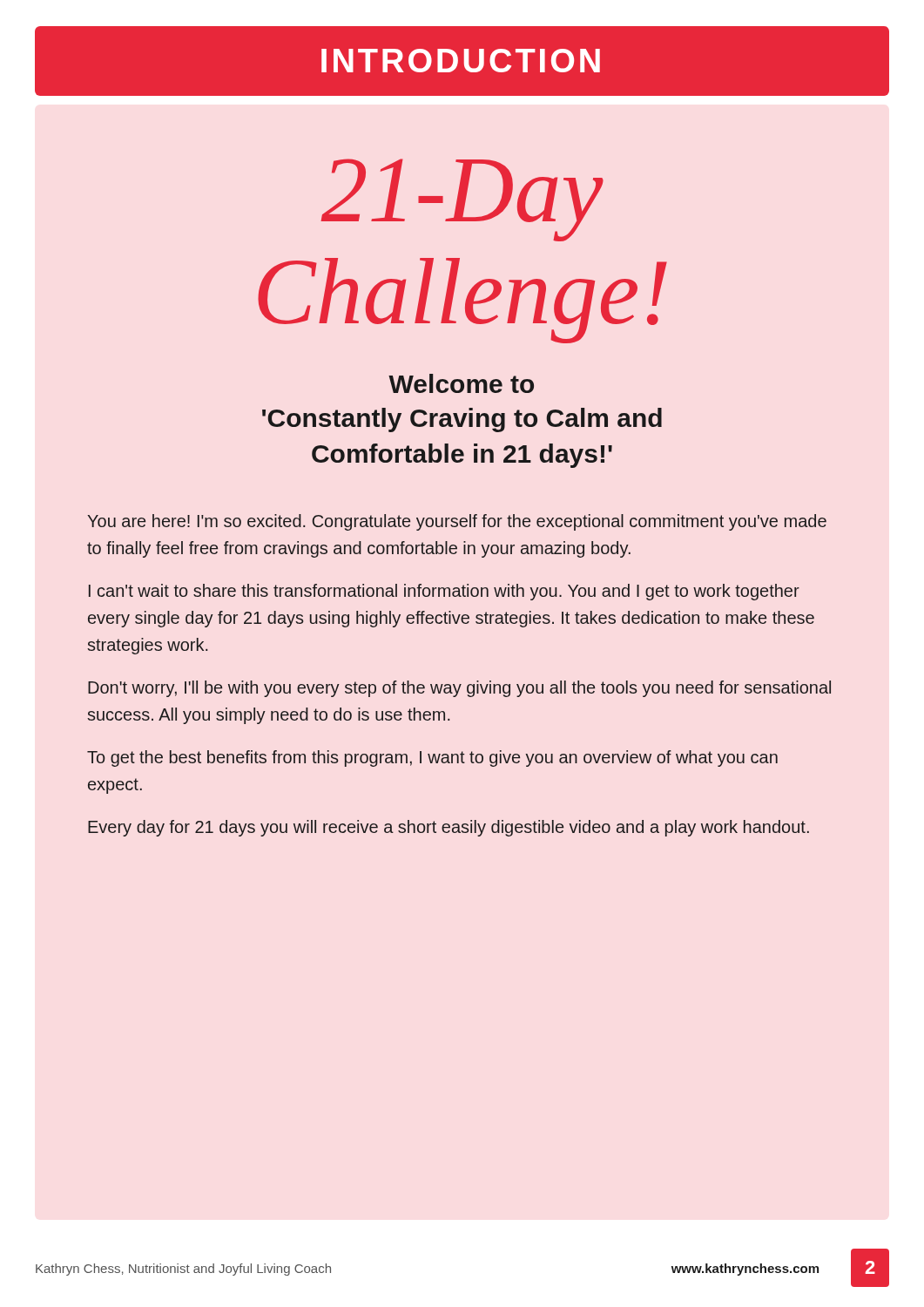Image resolution: width=924 pixels, height=1307 pixels.
Task: Find the passage starting "I can't wait to share"
Action: [x=451, y=618]
